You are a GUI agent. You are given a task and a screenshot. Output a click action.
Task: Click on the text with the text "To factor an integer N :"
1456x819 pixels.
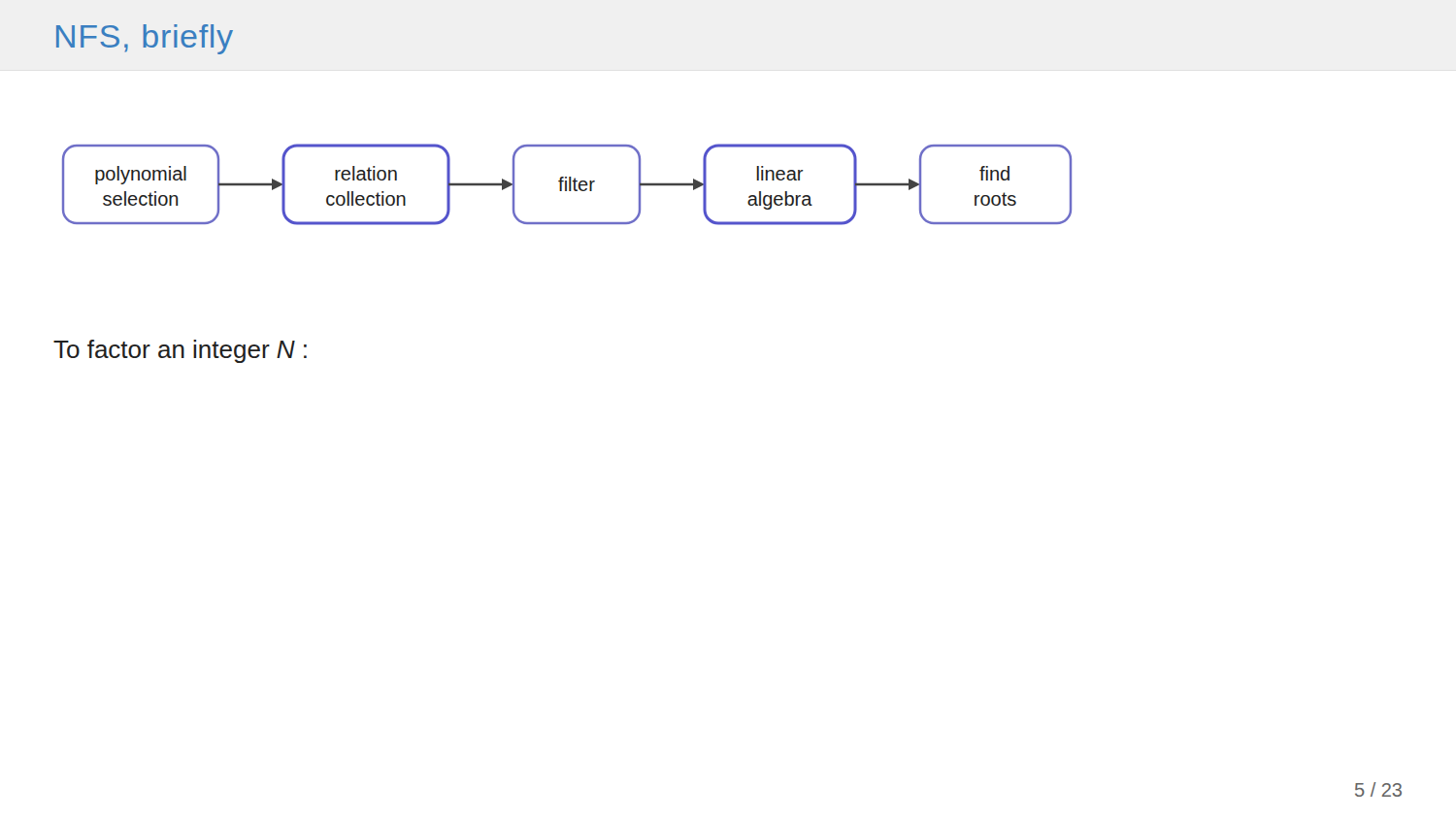181,349
